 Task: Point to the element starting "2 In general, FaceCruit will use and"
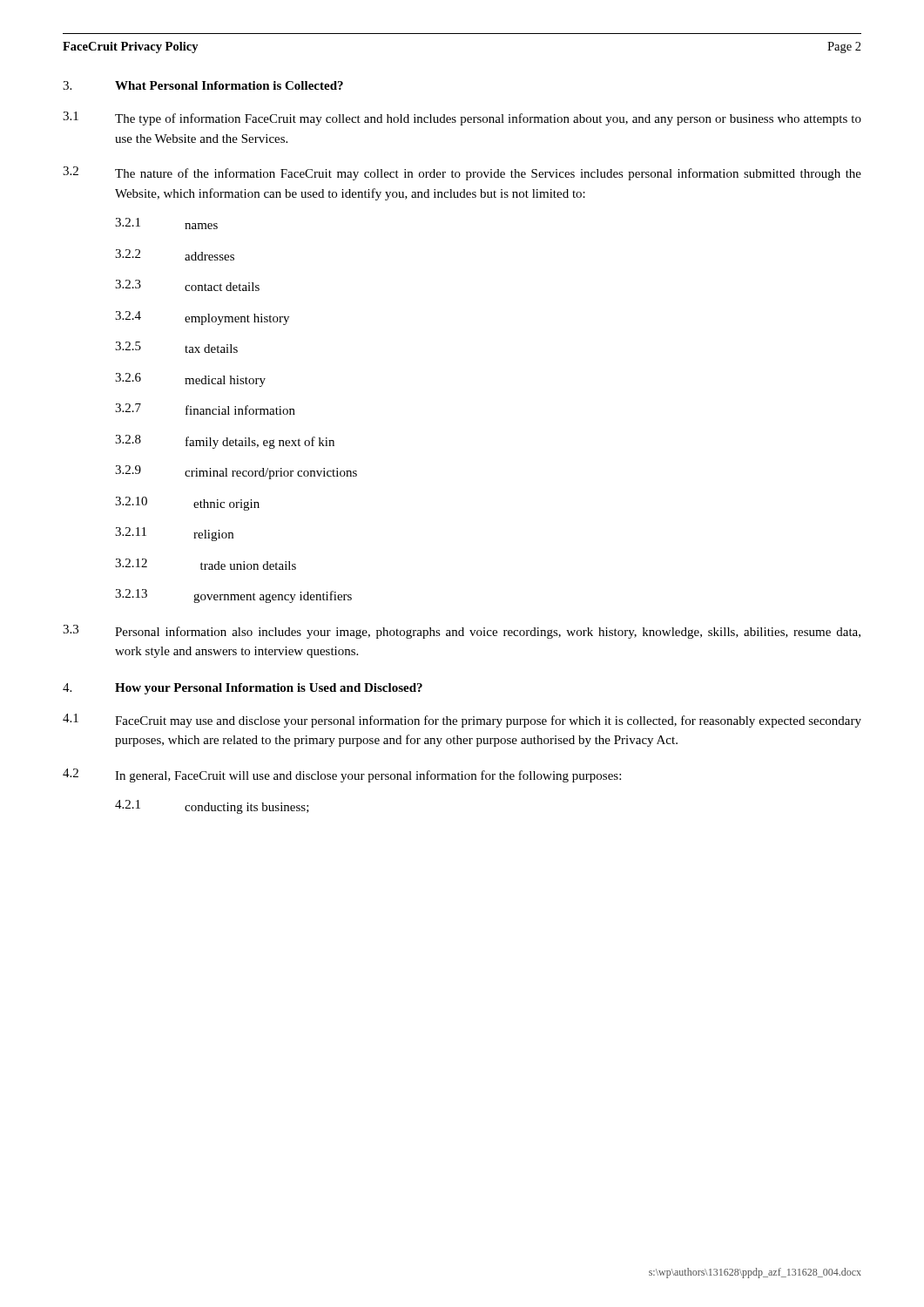tap(462, 775)
